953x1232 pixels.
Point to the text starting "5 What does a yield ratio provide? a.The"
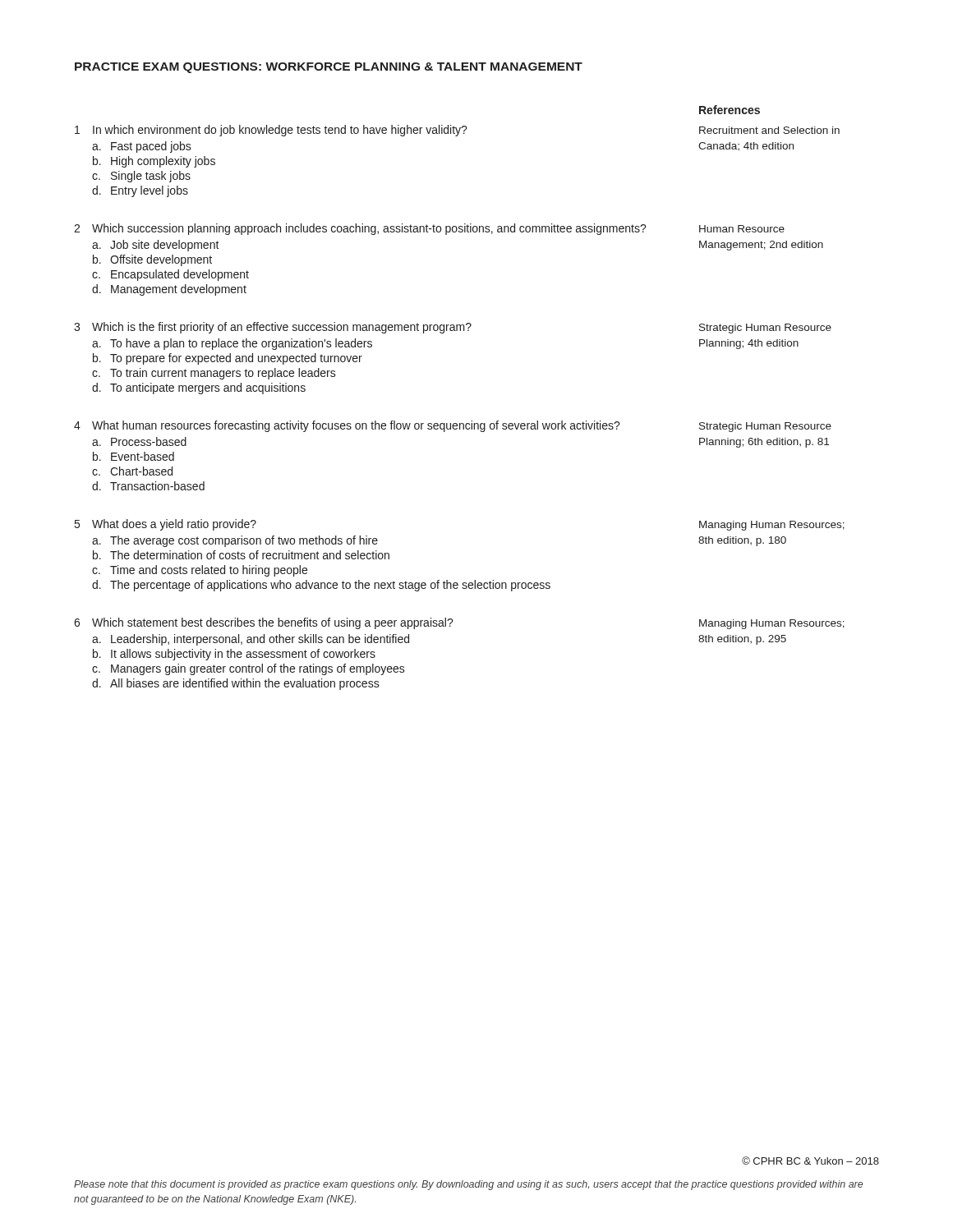click(x=378, y=555)
